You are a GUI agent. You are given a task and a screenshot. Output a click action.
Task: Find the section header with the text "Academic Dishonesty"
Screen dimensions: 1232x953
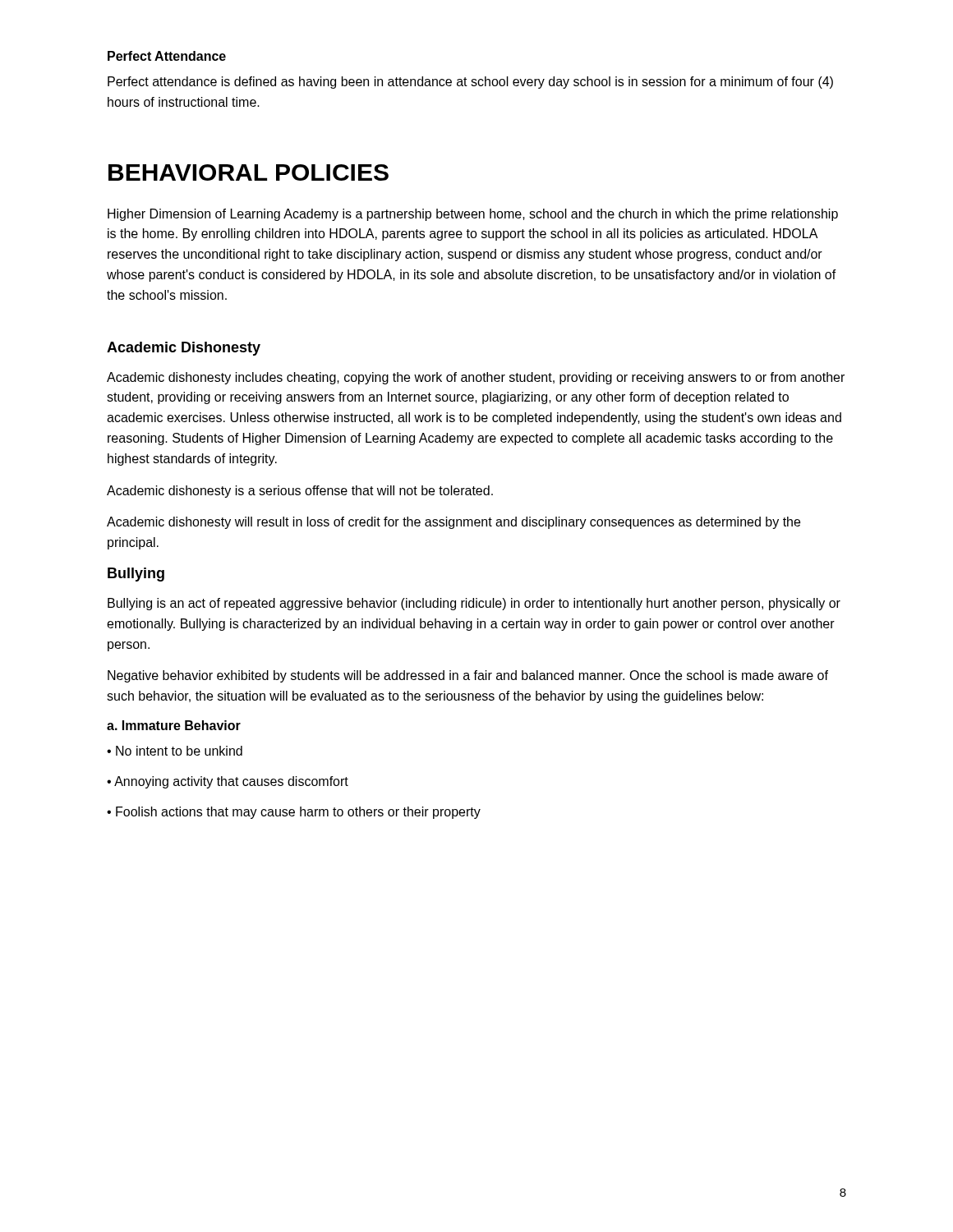click(184, 347)
